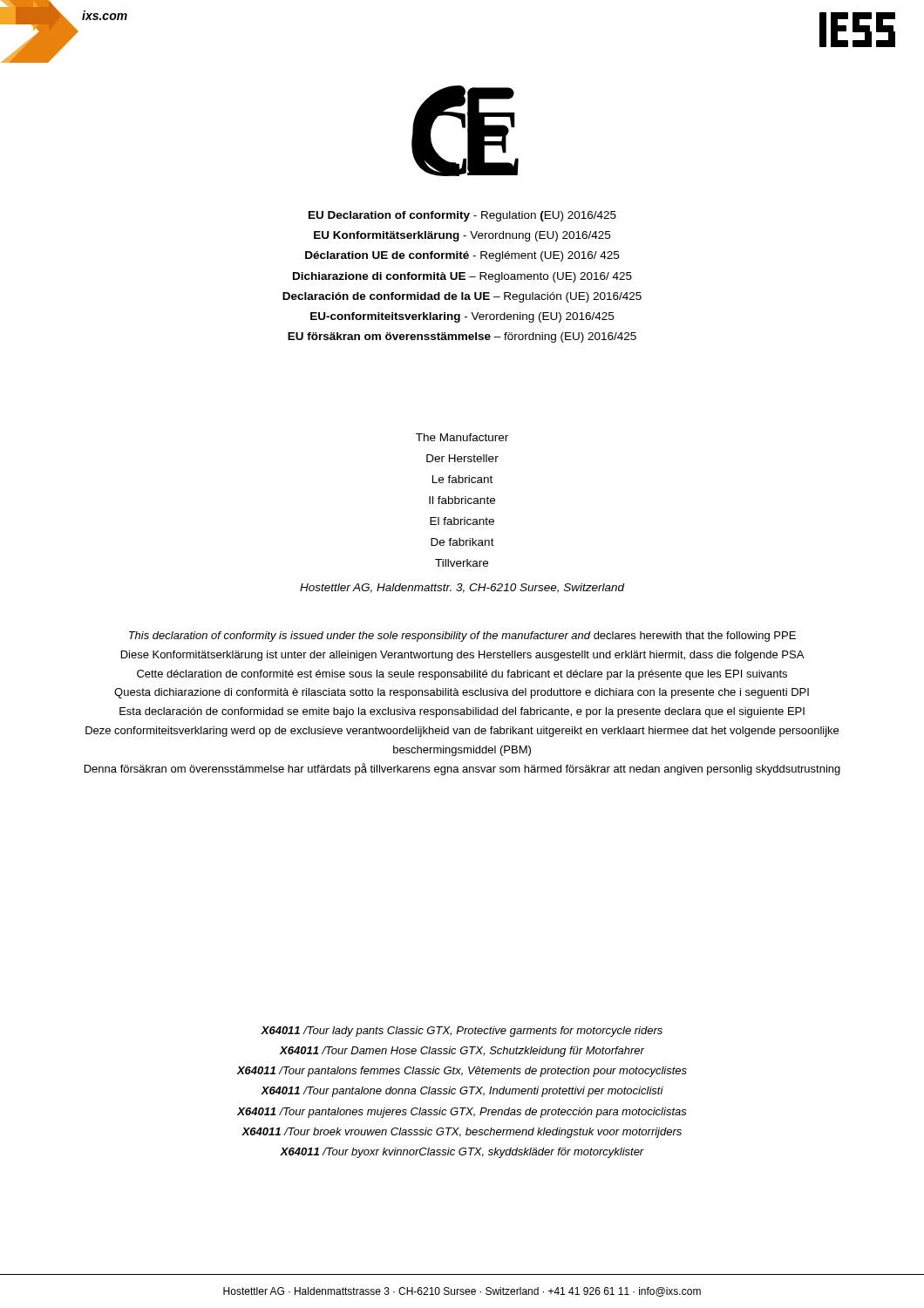Viewport: 924px width, 1308px height.
Task: Locate the block of text that opens with "EU Declaration of conformity - Regulation"
Action: point(462,276)
